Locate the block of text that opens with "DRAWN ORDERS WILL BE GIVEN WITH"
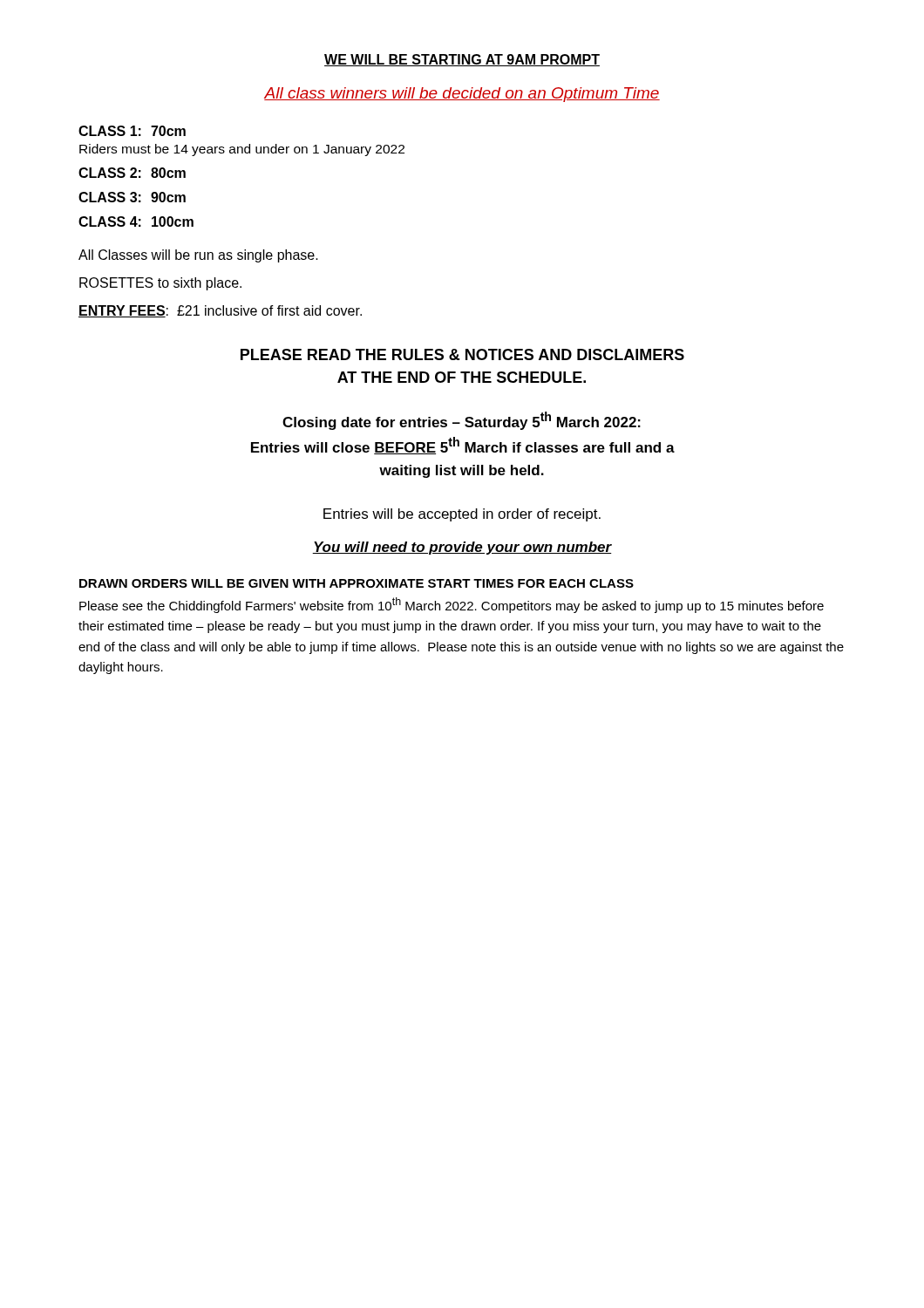Image resolution: width=924 pixels, height=1308 pixels. [x=462, y=626]
